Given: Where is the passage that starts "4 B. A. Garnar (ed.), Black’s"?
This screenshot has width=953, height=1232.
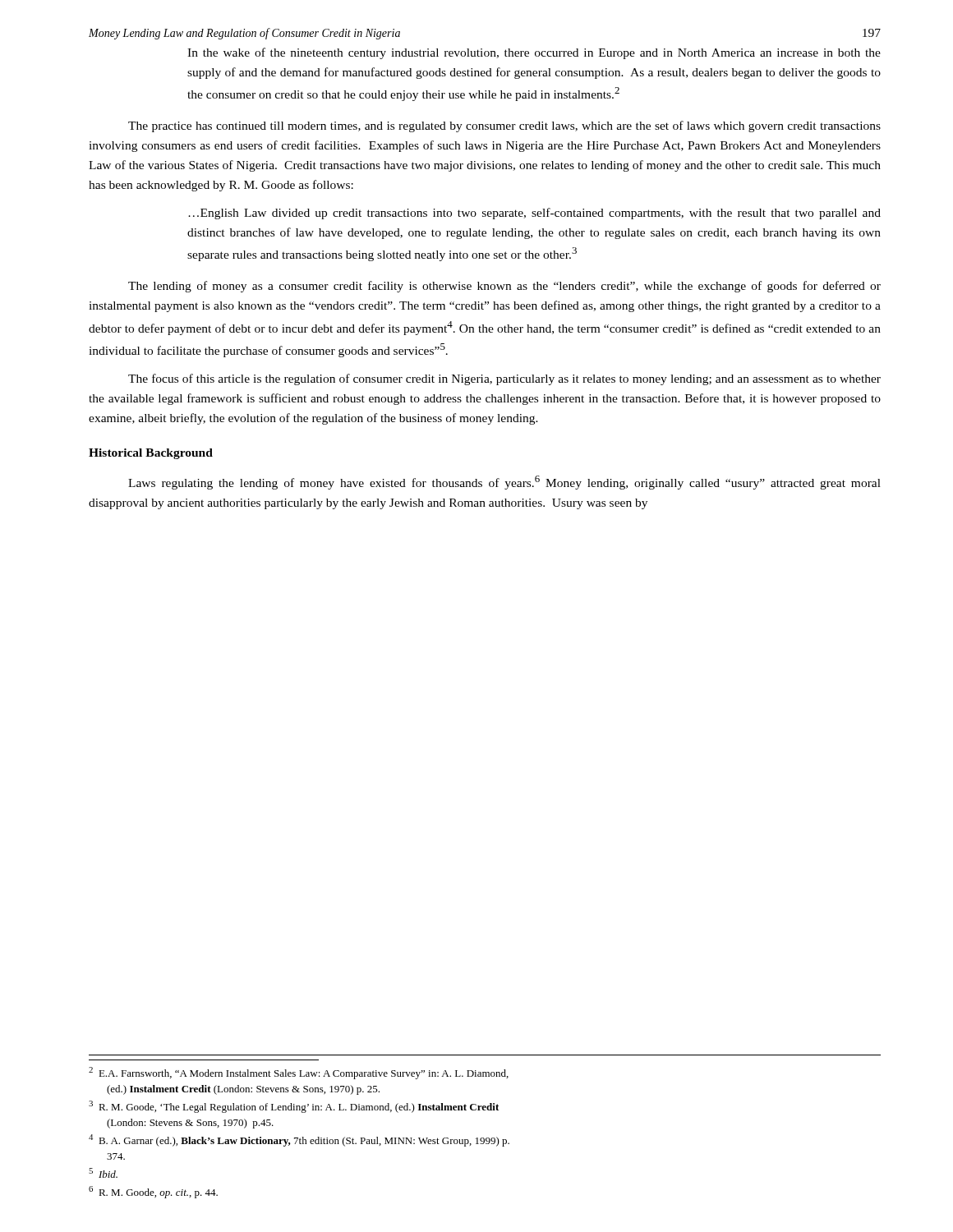Looking at the screenshot, I should point(299,1139).
